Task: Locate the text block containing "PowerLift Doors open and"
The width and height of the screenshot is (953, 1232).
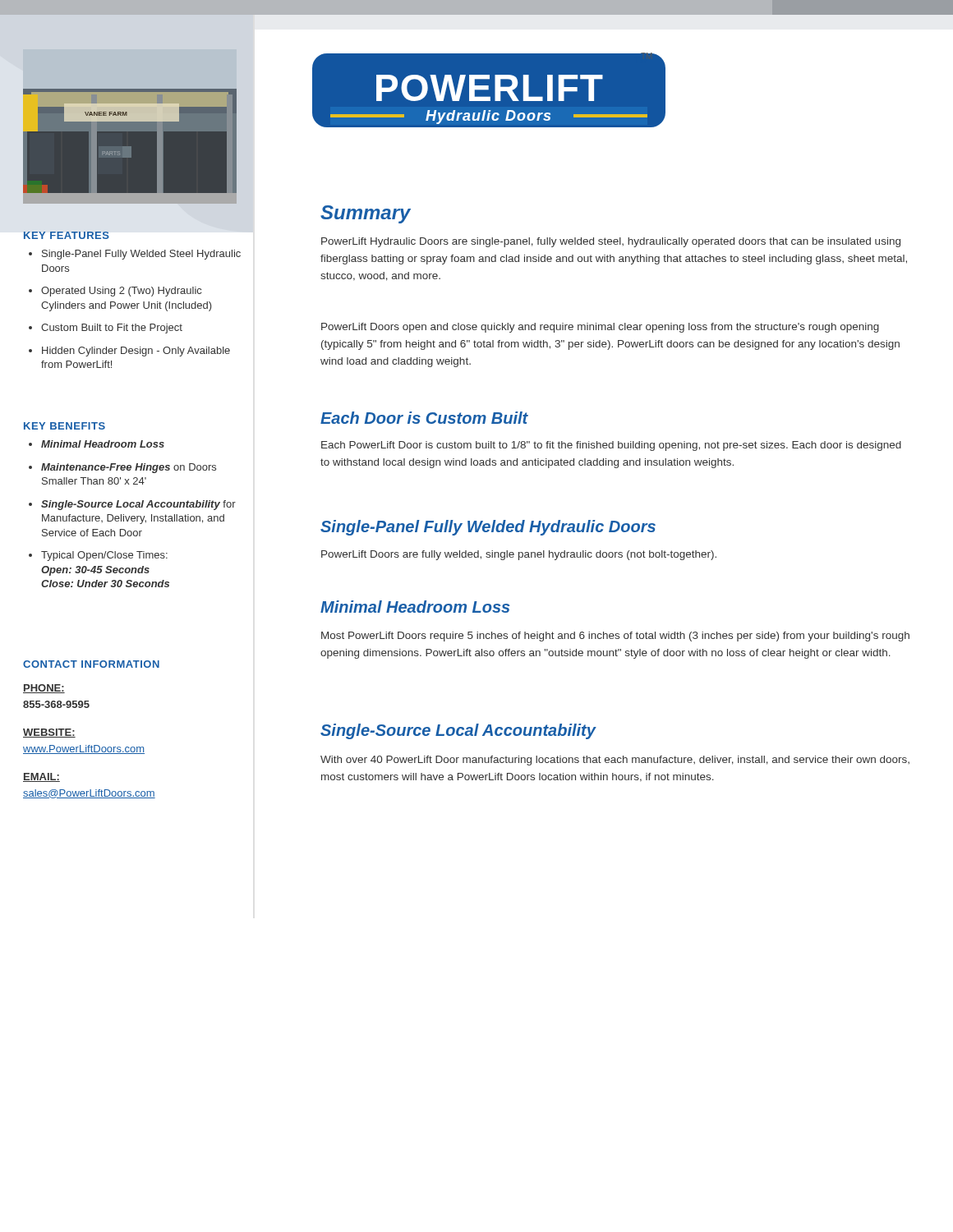Action: 610,344
